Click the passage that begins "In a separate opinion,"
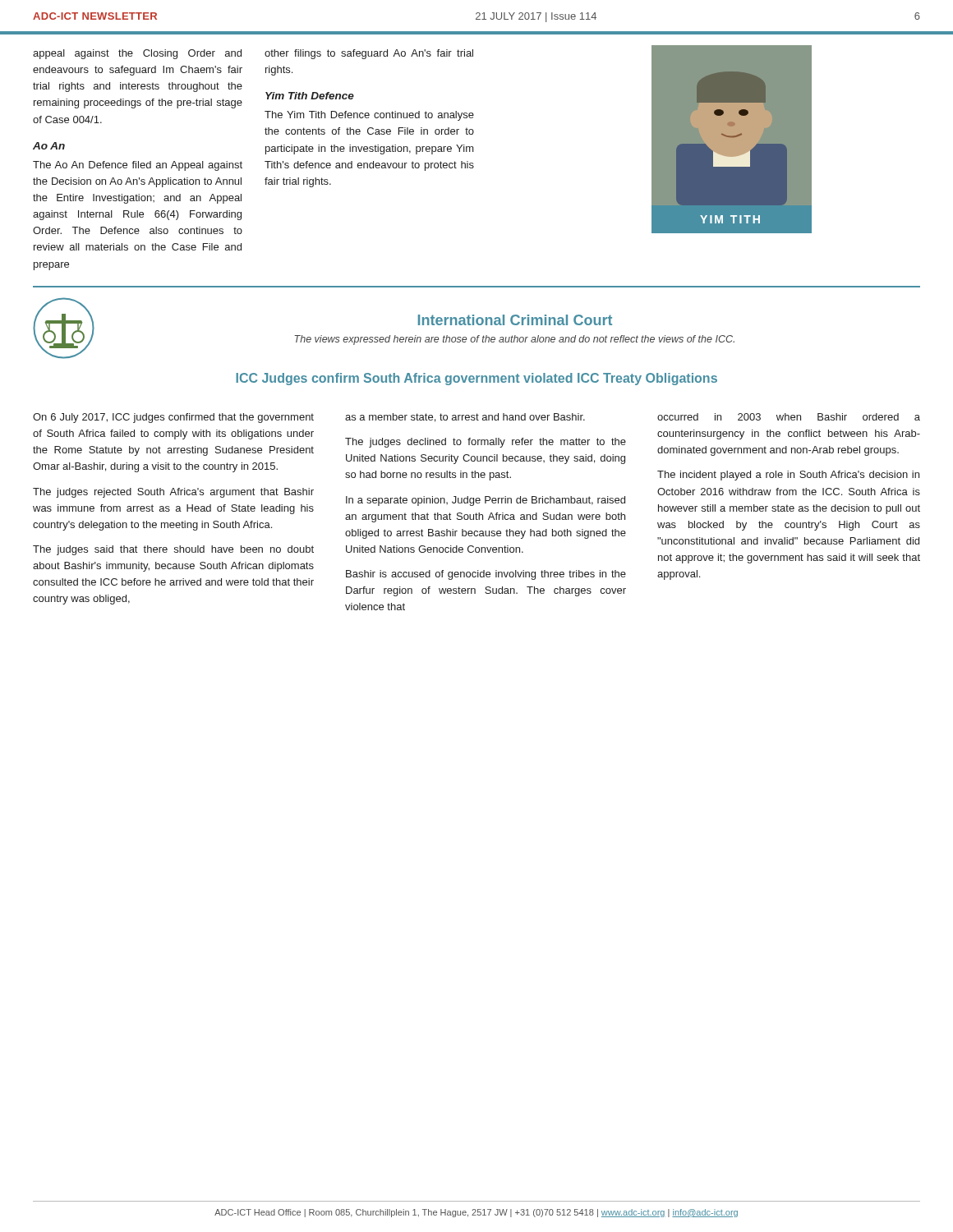 (x=486, y=524)
